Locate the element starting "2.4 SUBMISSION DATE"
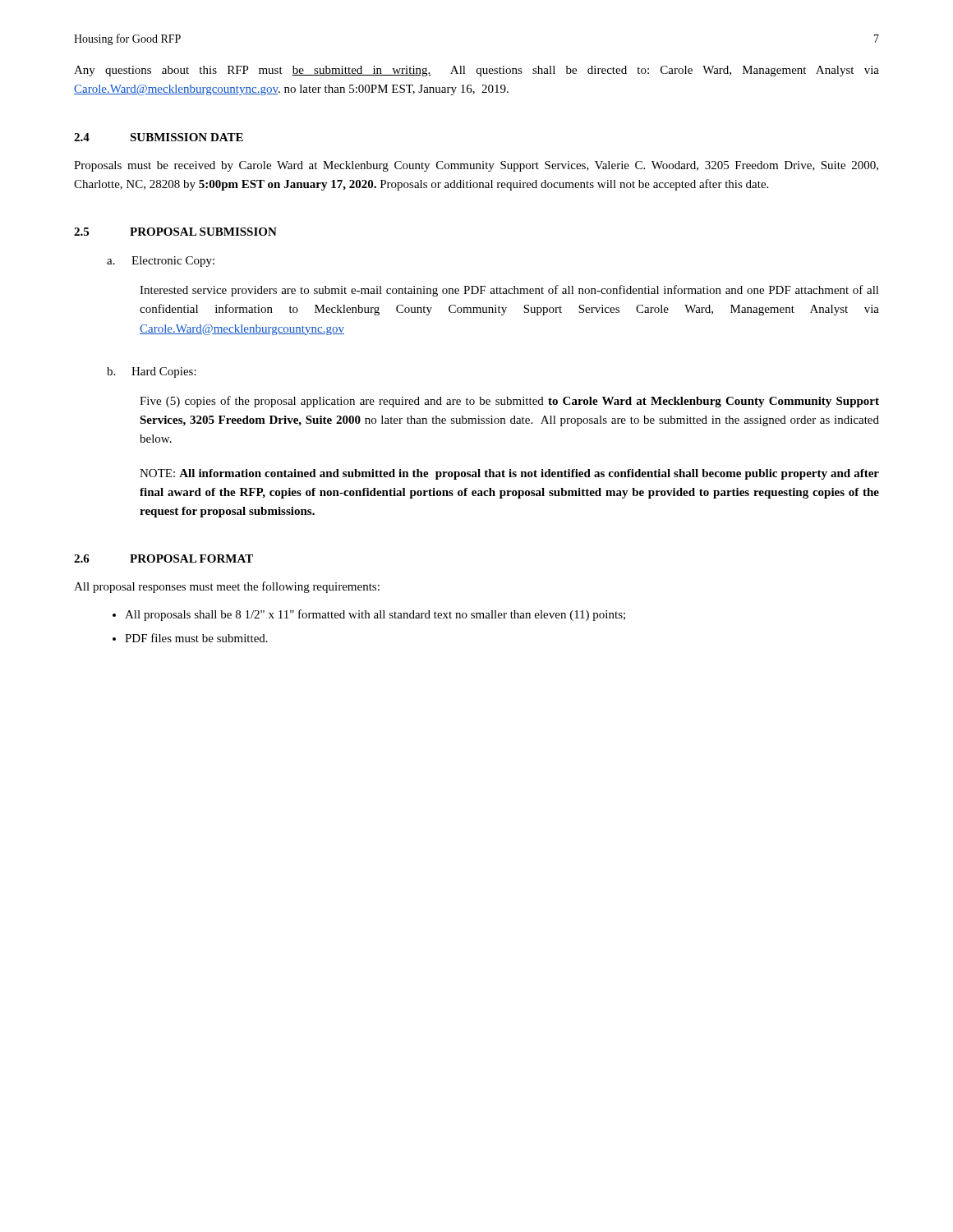 159,137
